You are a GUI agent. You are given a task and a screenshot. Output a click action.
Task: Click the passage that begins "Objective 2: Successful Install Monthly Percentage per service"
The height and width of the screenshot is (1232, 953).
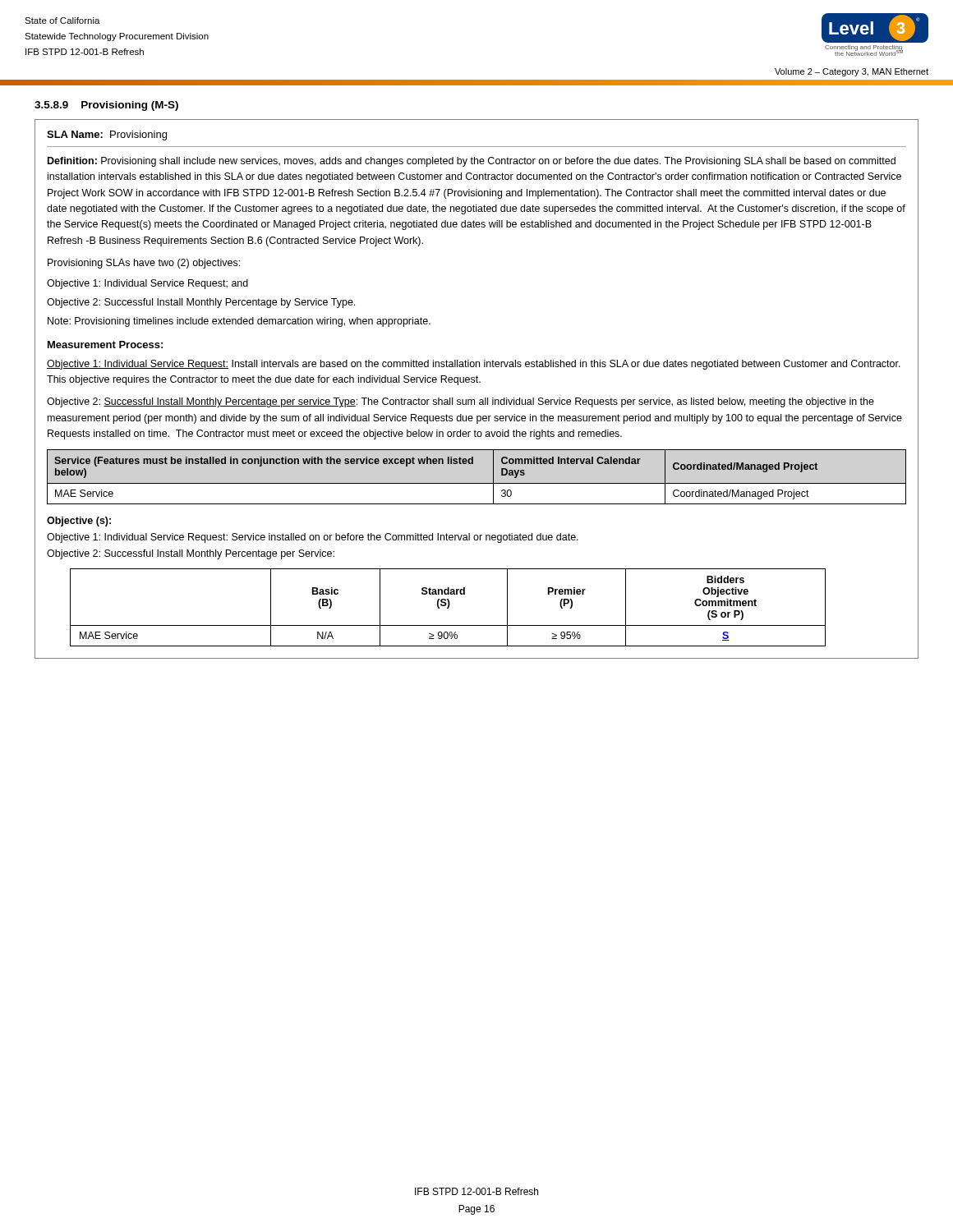pos(474,418)
